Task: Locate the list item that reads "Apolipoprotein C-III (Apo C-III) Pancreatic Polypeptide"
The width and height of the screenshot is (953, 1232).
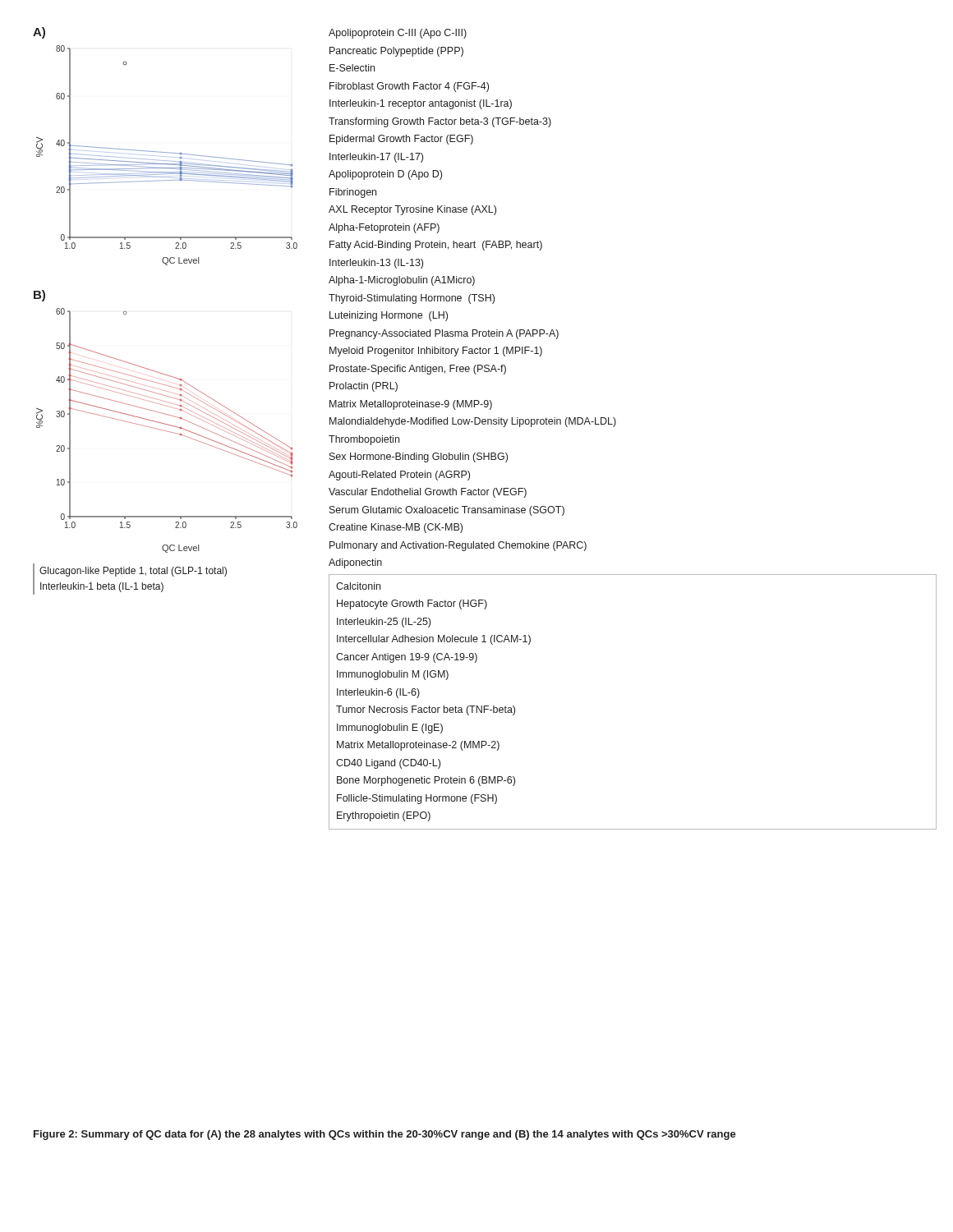Action: pyautogui.click(x=398, y=34)
